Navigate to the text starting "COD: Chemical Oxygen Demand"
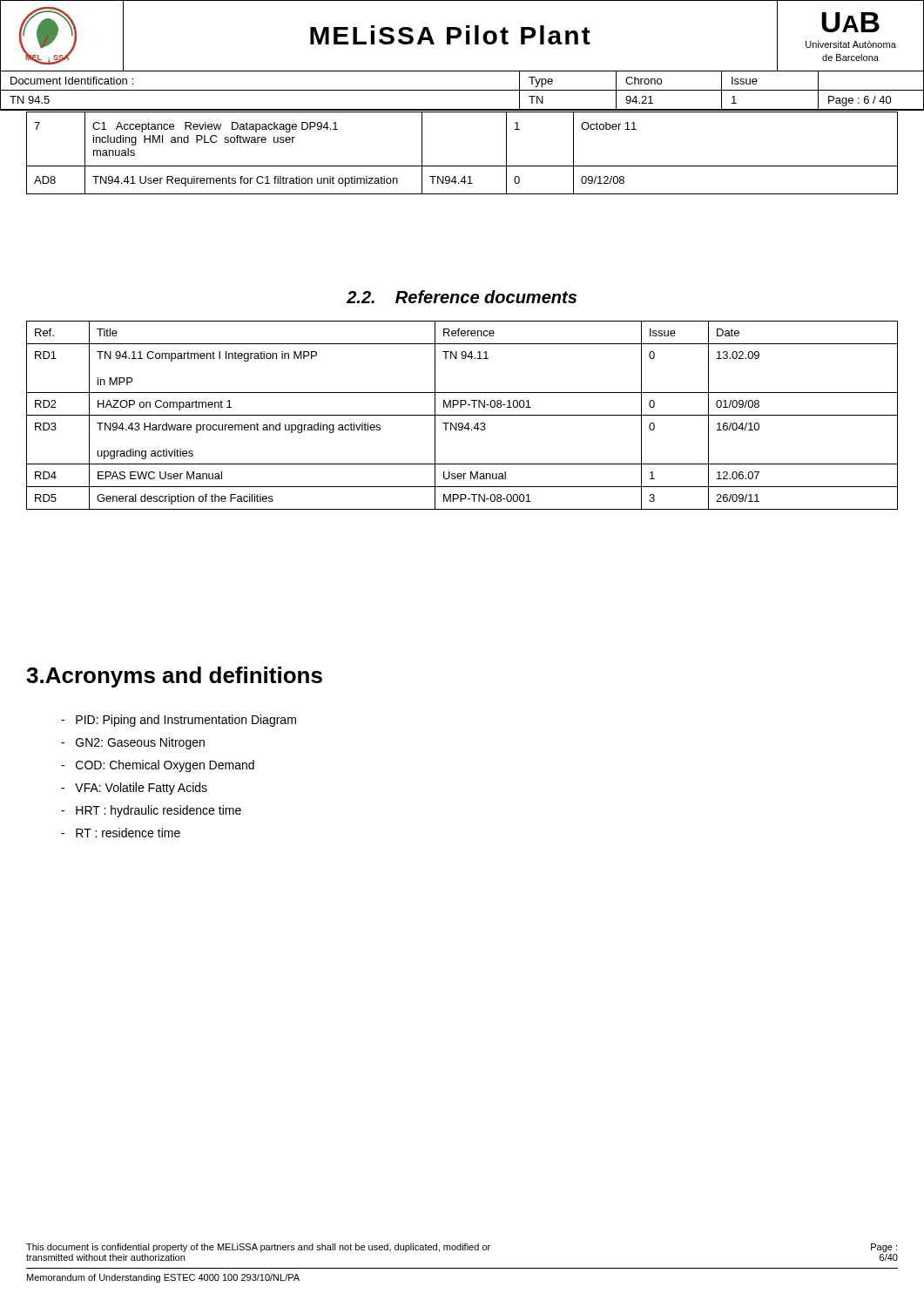The image size is (924, 1307). 158,765
